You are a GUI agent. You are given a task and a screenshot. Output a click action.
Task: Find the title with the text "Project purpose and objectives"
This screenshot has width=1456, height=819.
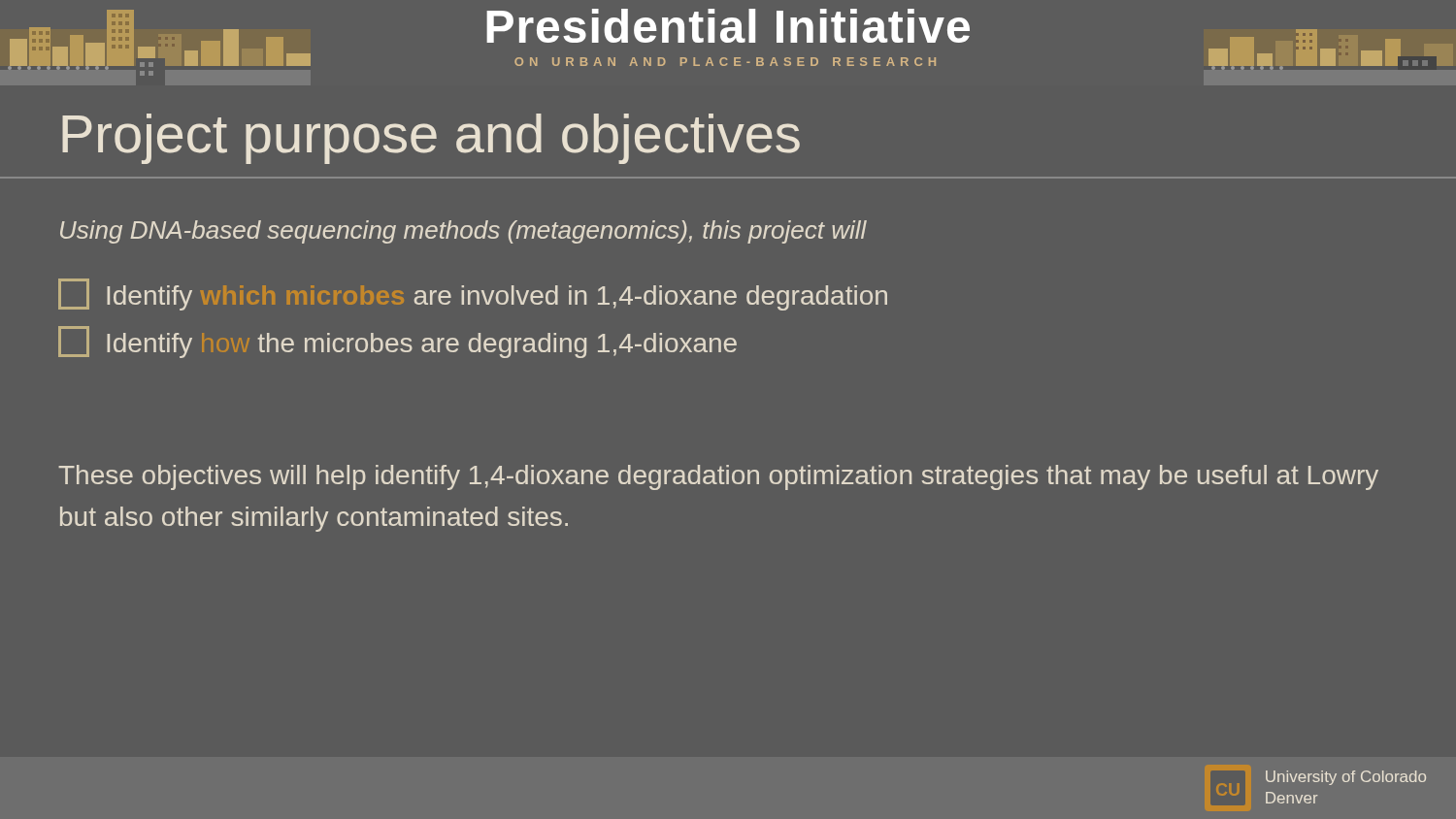coord(430,133)
